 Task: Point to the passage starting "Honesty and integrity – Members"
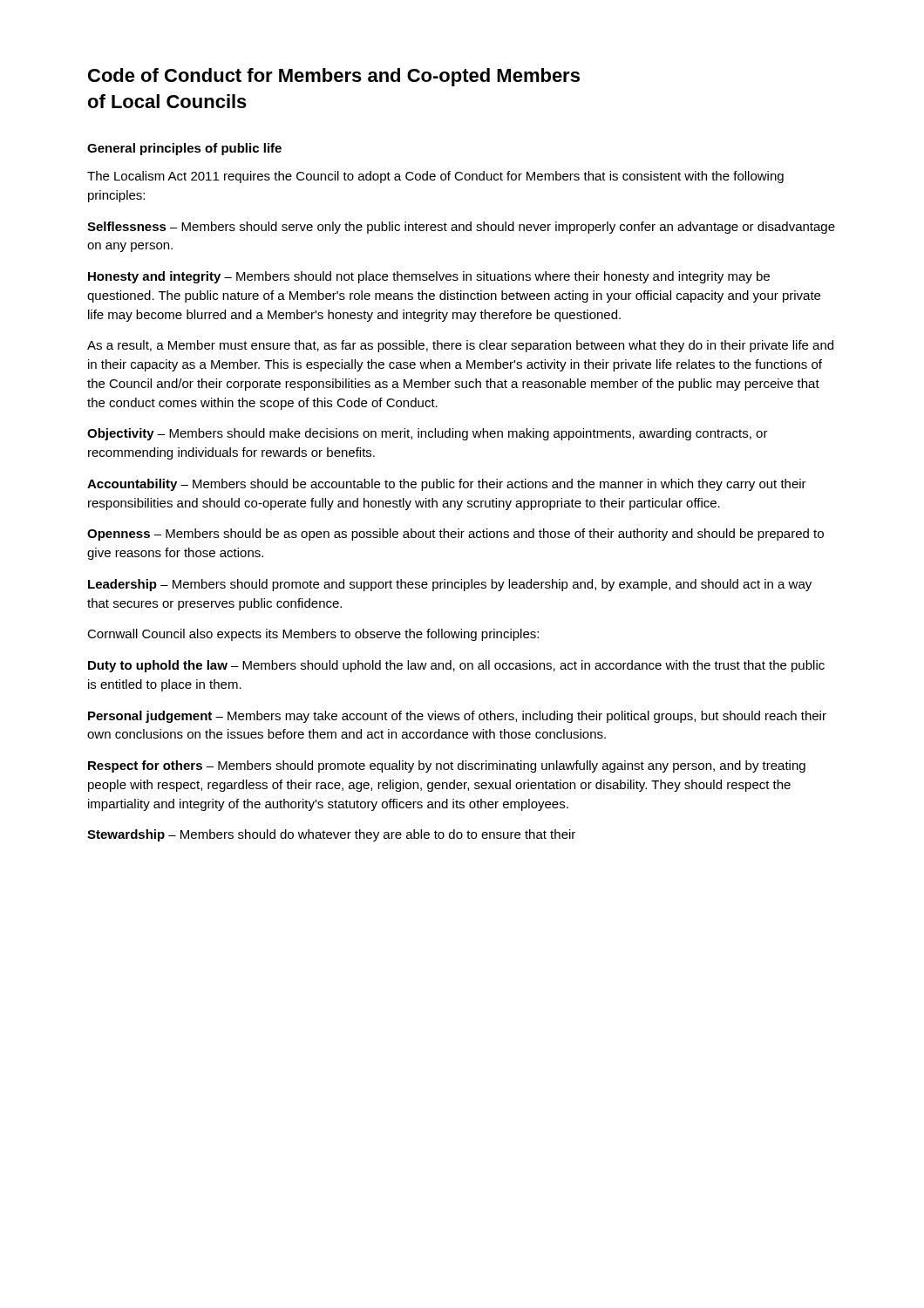454,295
